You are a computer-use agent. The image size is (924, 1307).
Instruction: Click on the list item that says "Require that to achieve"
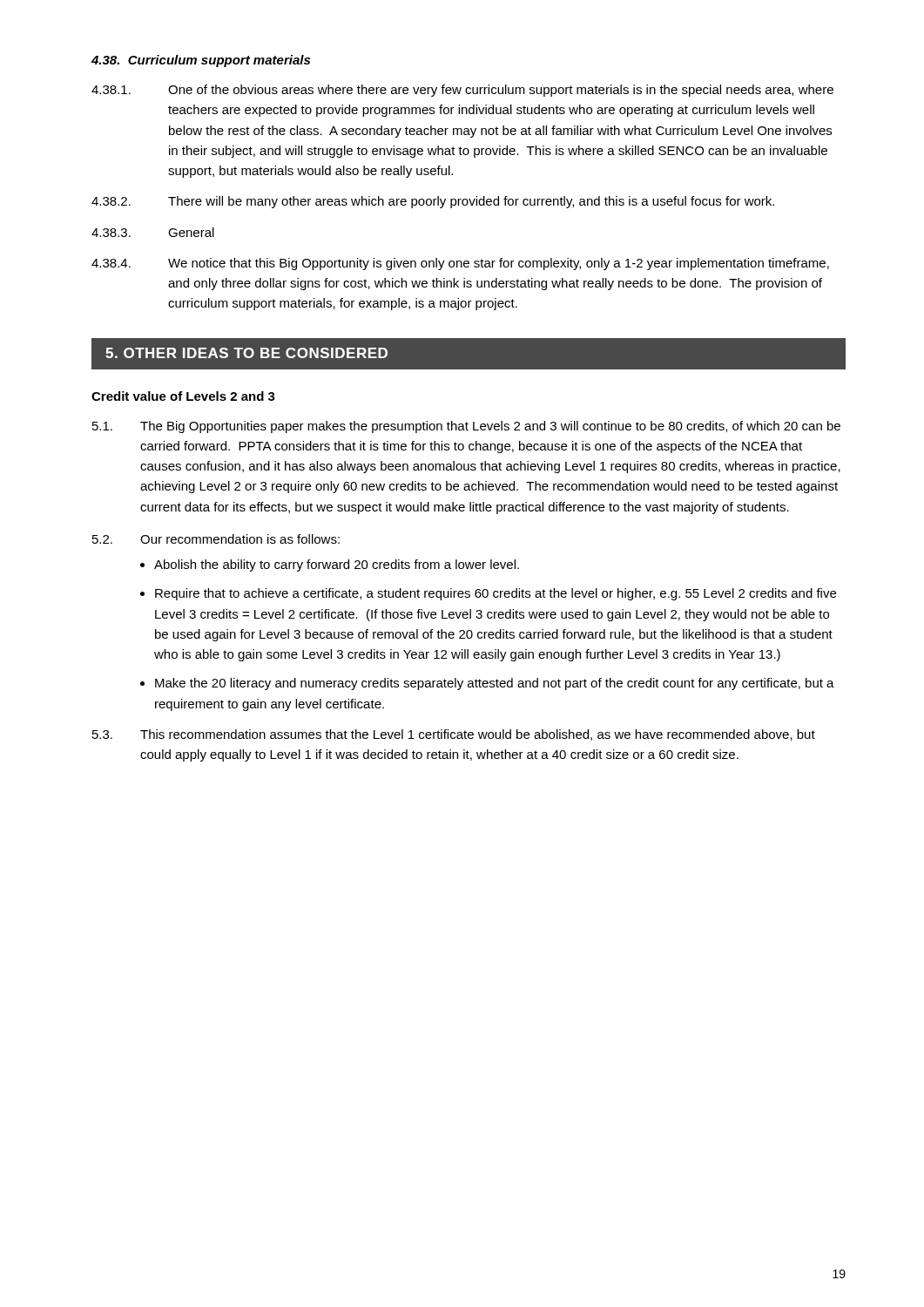pos(495,624)
